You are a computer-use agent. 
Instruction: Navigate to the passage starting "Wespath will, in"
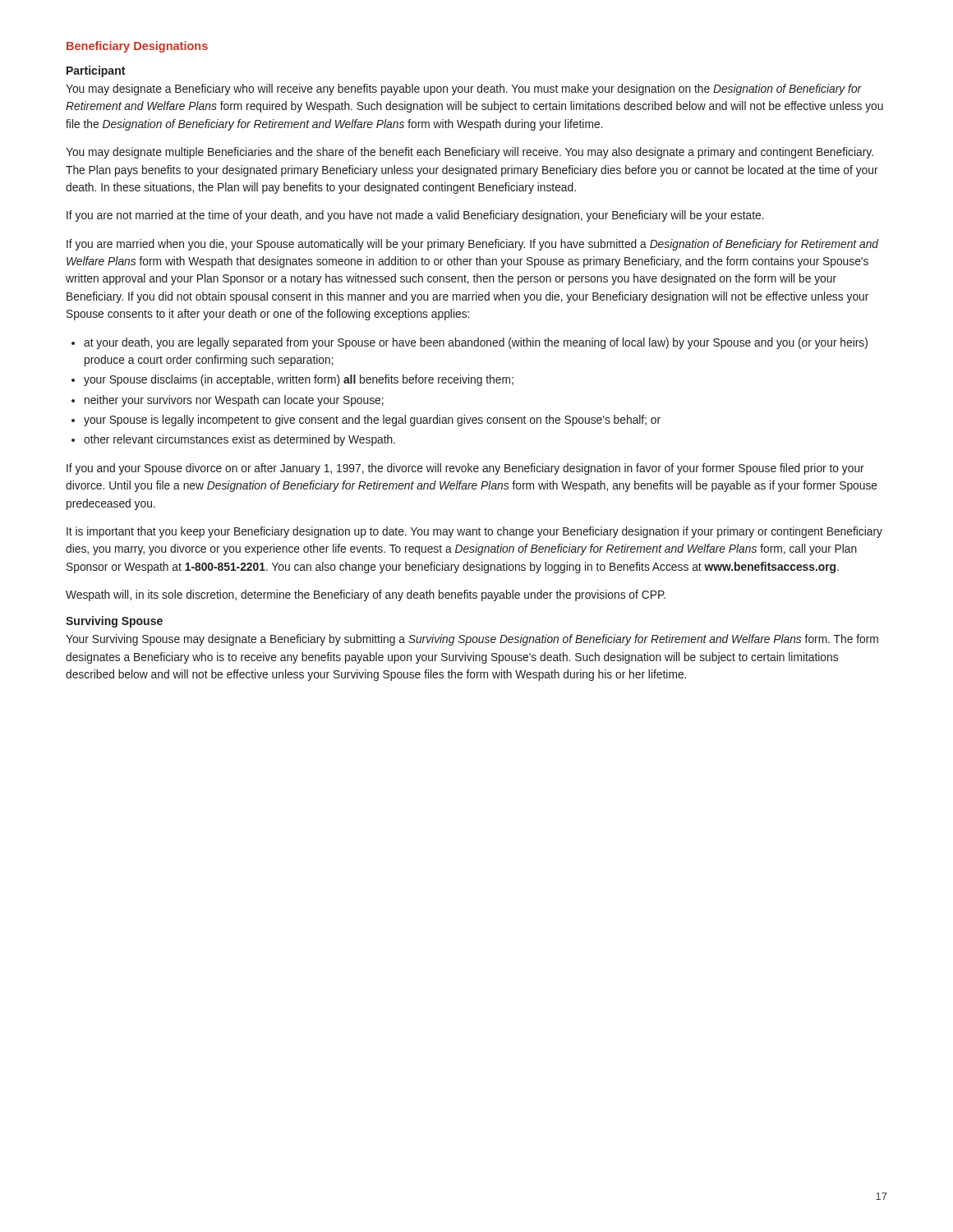(366, 595)
